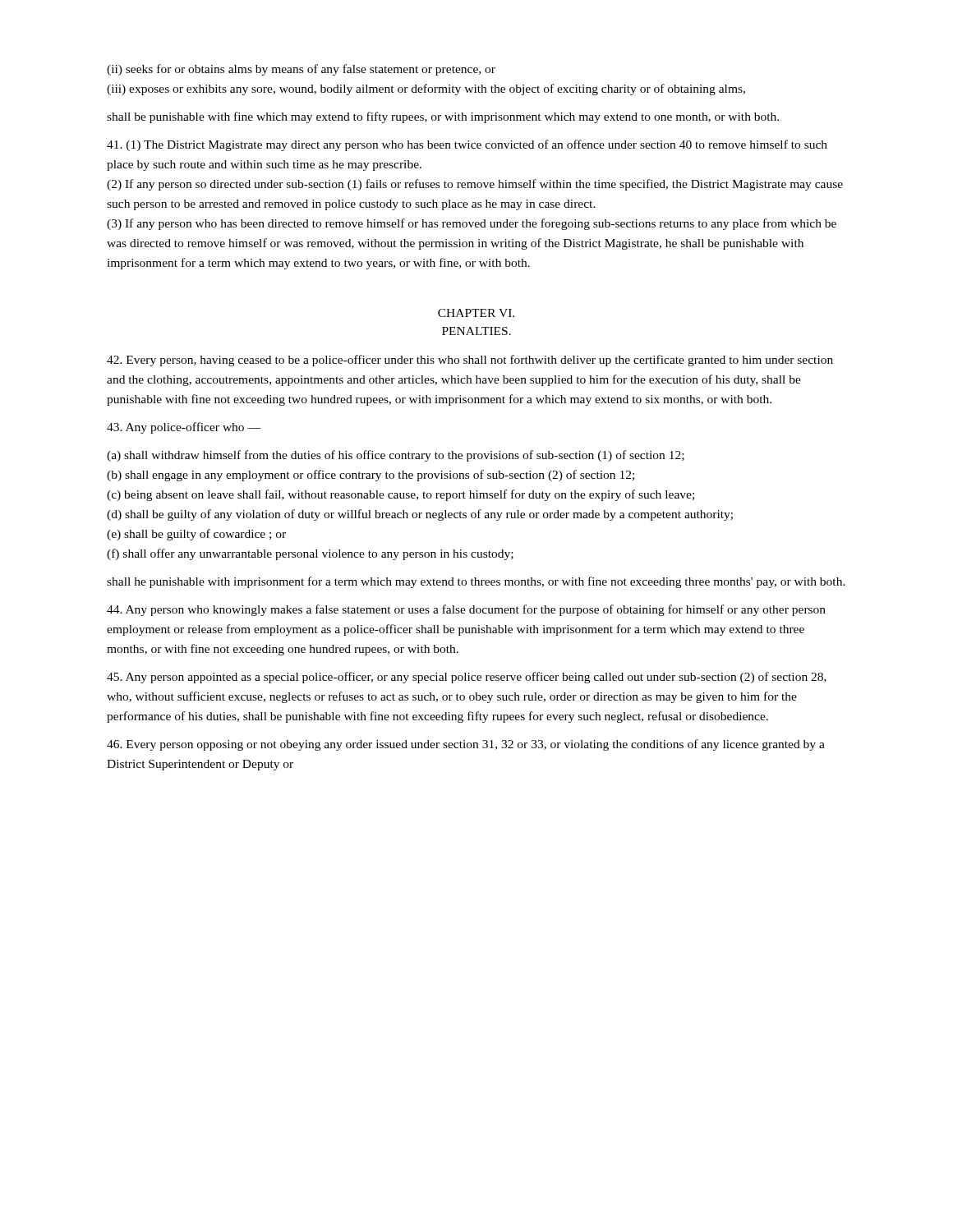The image size is (953, 1232).
Task: Point to the passage starting "(ii) seeks for or obtains alms"
Action: pyautogui.click(x=426, y=78)
